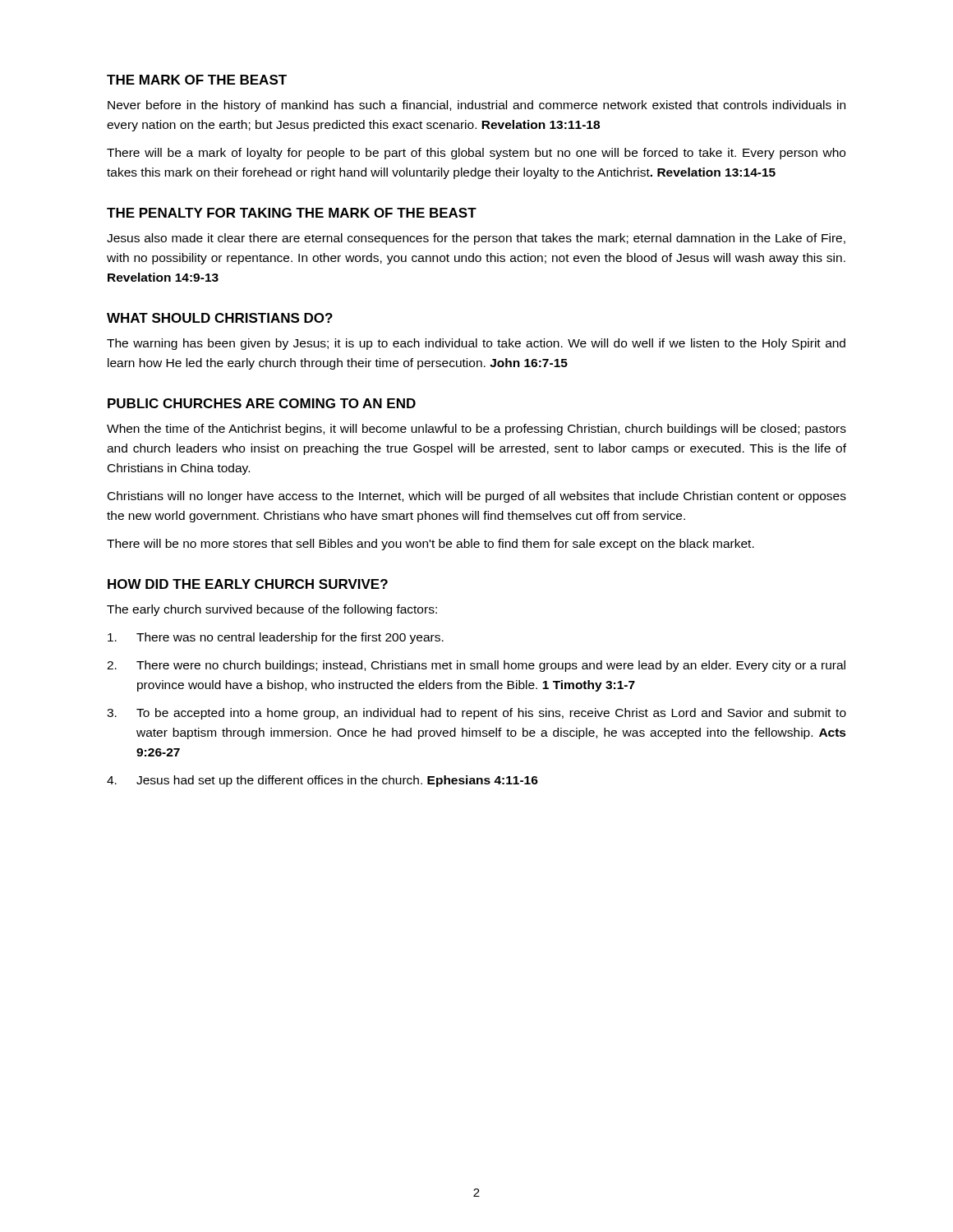The image size is (953, 1232).
Task: Click on the text starting "4. Jesus had set"
Action: pos(476,781)
